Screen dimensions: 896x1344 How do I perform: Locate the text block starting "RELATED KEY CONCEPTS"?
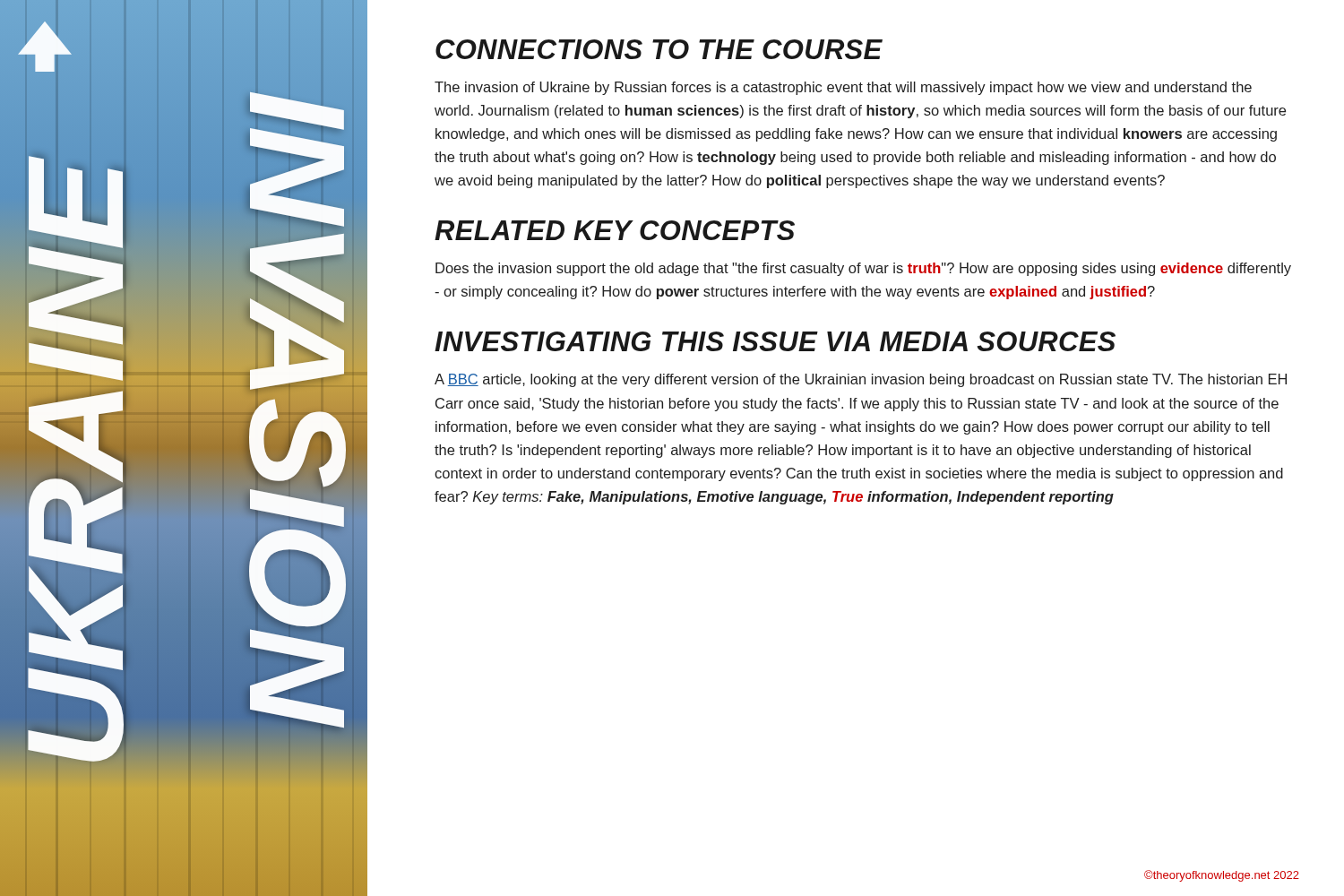point(615,231)
